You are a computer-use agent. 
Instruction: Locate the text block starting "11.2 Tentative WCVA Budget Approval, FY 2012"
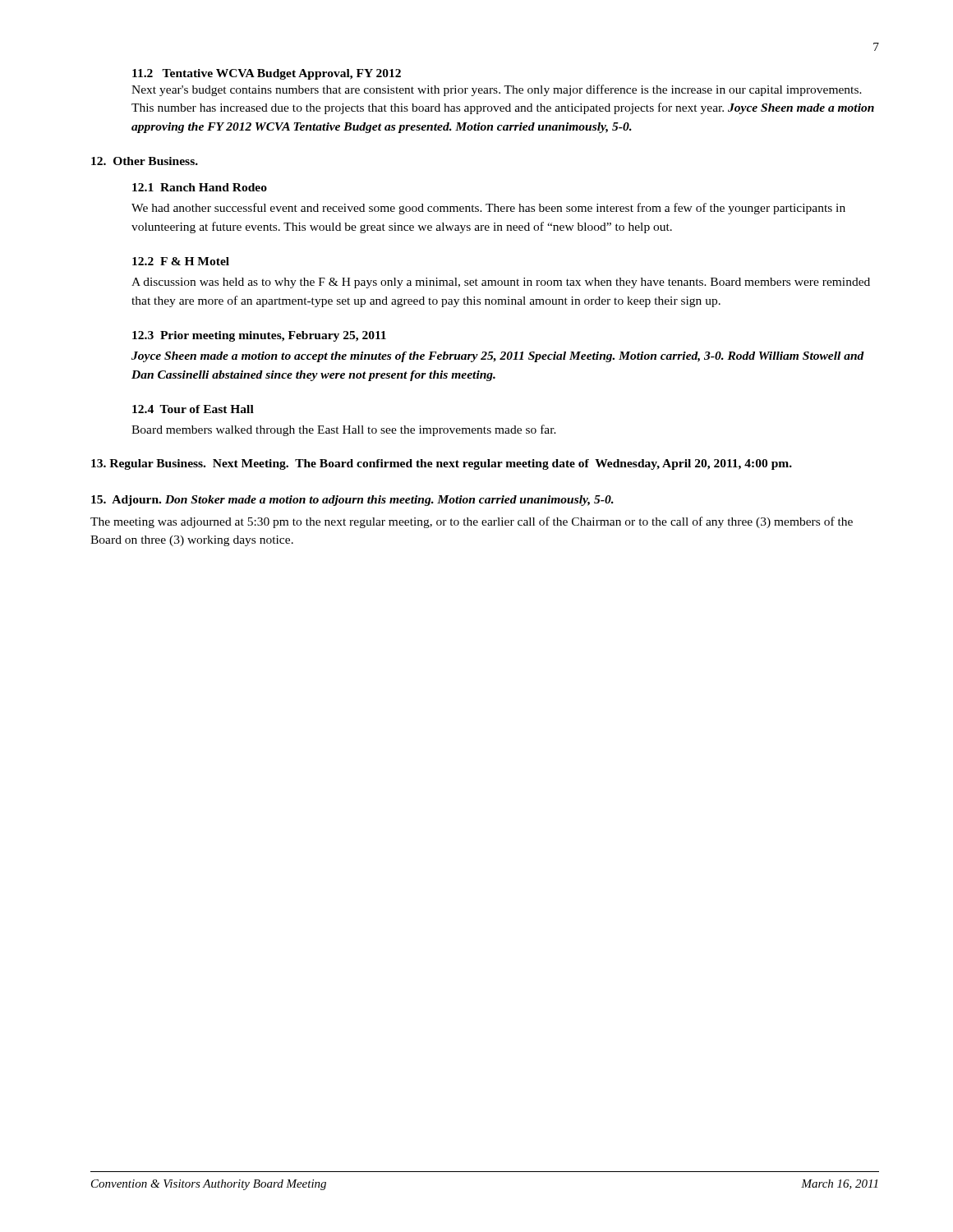[266, 73]
